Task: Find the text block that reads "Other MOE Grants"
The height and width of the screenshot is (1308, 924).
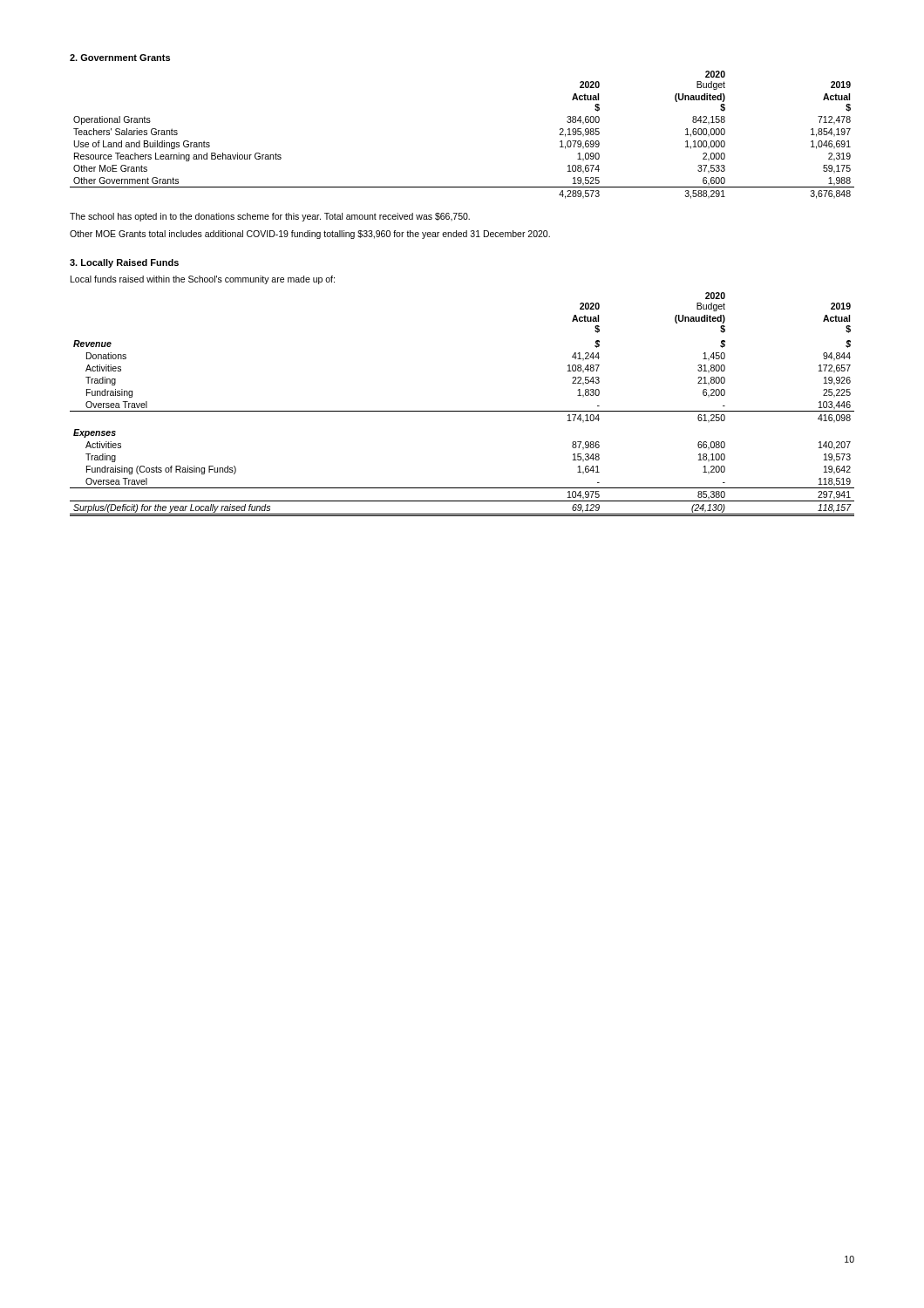Action: point(310,233)
